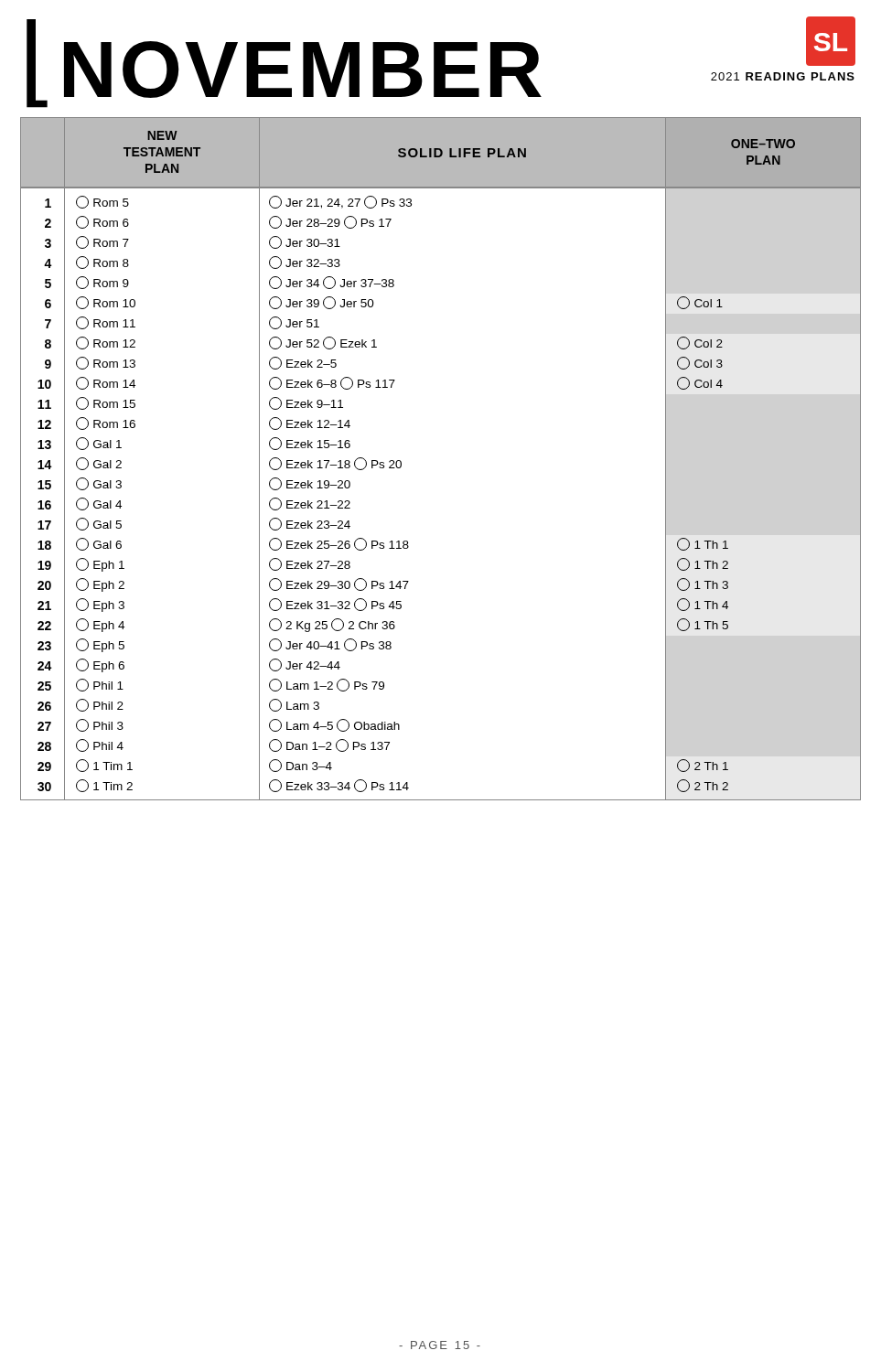Find the table that mentions "2 Th 1"

point(440,458)
